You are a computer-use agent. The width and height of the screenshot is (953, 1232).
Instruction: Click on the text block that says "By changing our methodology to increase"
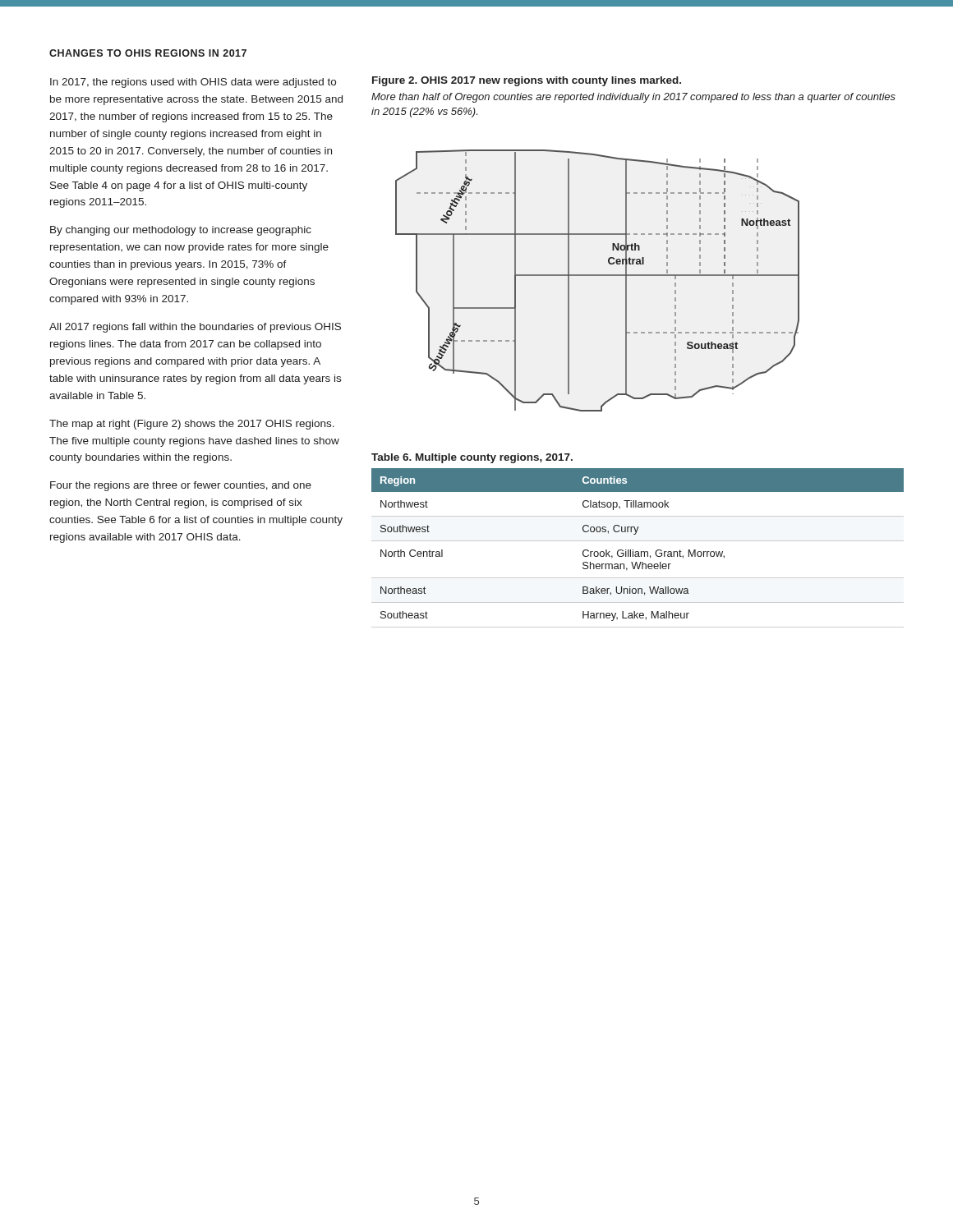tap(189, 264)
